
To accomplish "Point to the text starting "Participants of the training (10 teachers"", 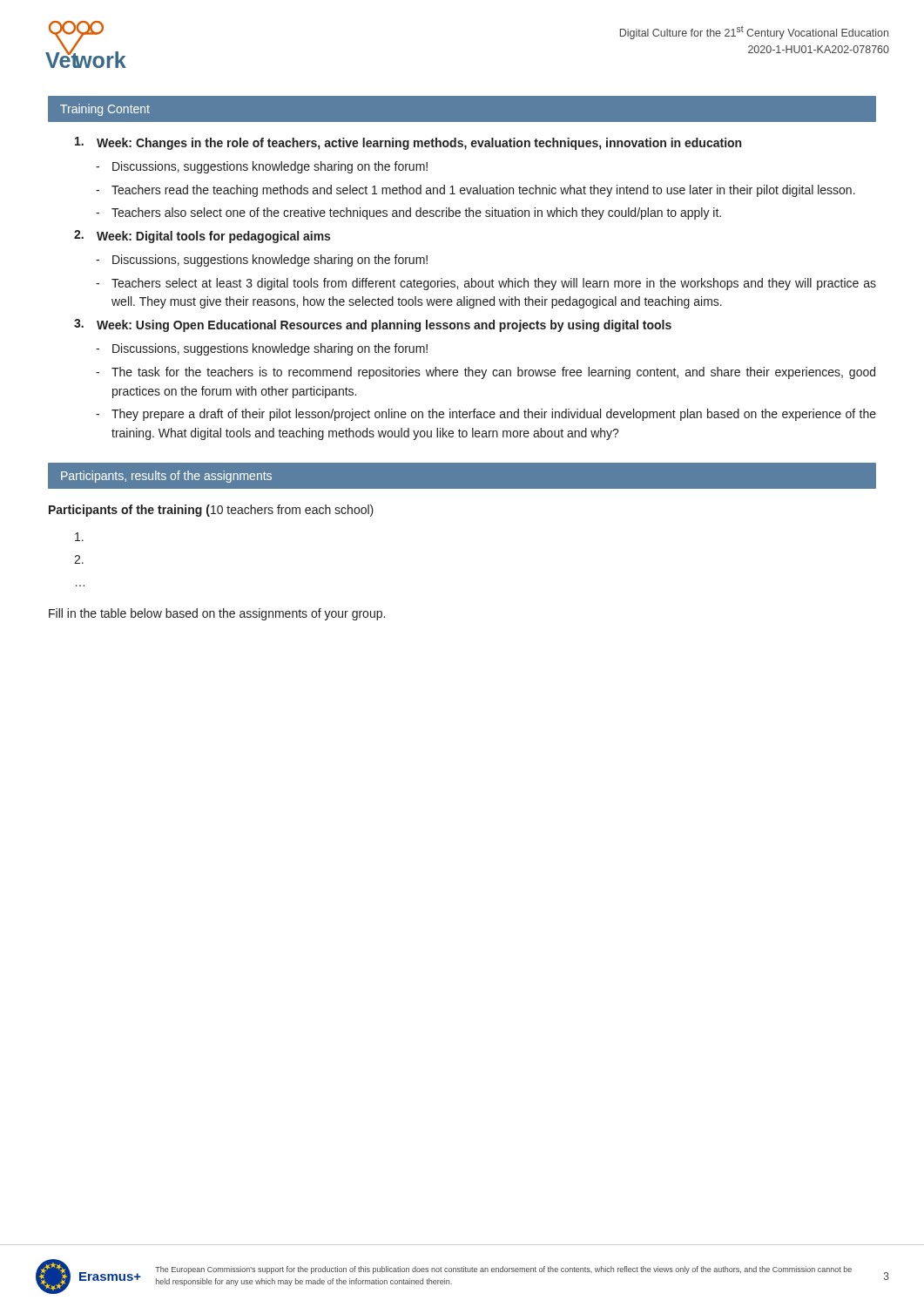I will (x=211, y=509).
